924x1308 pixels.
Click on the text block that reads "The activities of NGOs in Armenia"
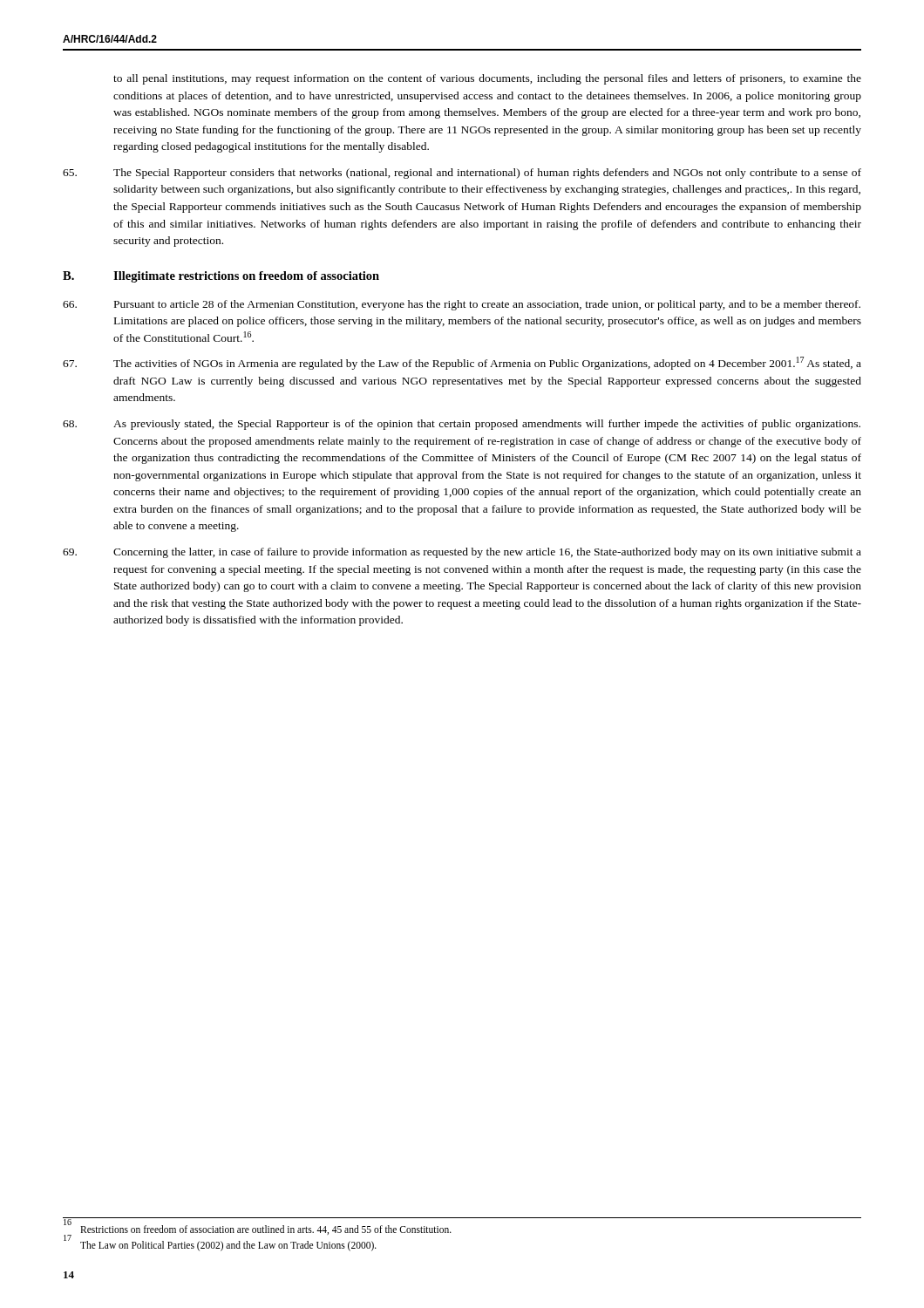coord(462,380)
